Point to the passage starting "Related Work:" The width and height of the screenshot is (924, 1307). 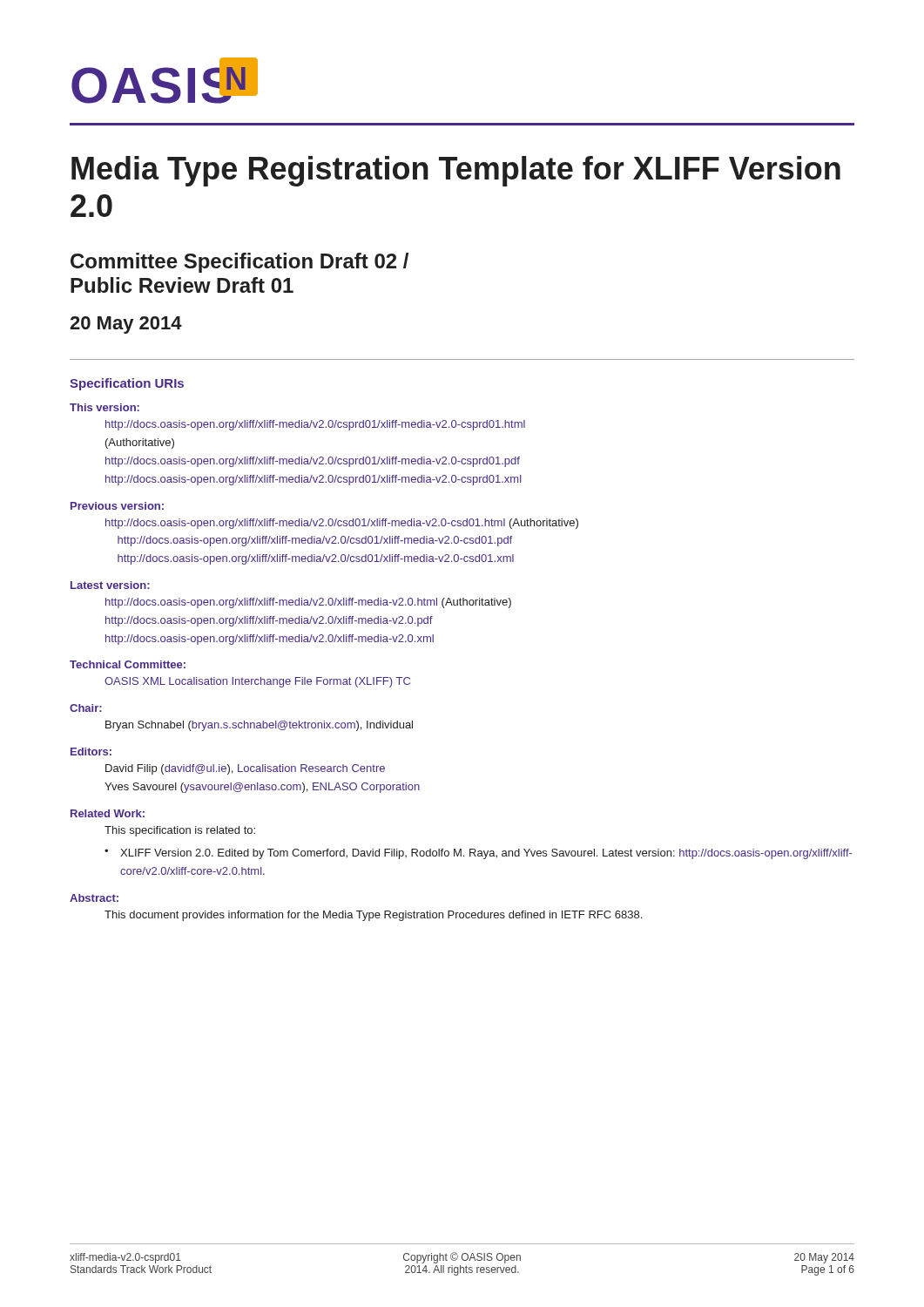pyautogui.click(x=108, y=813)
